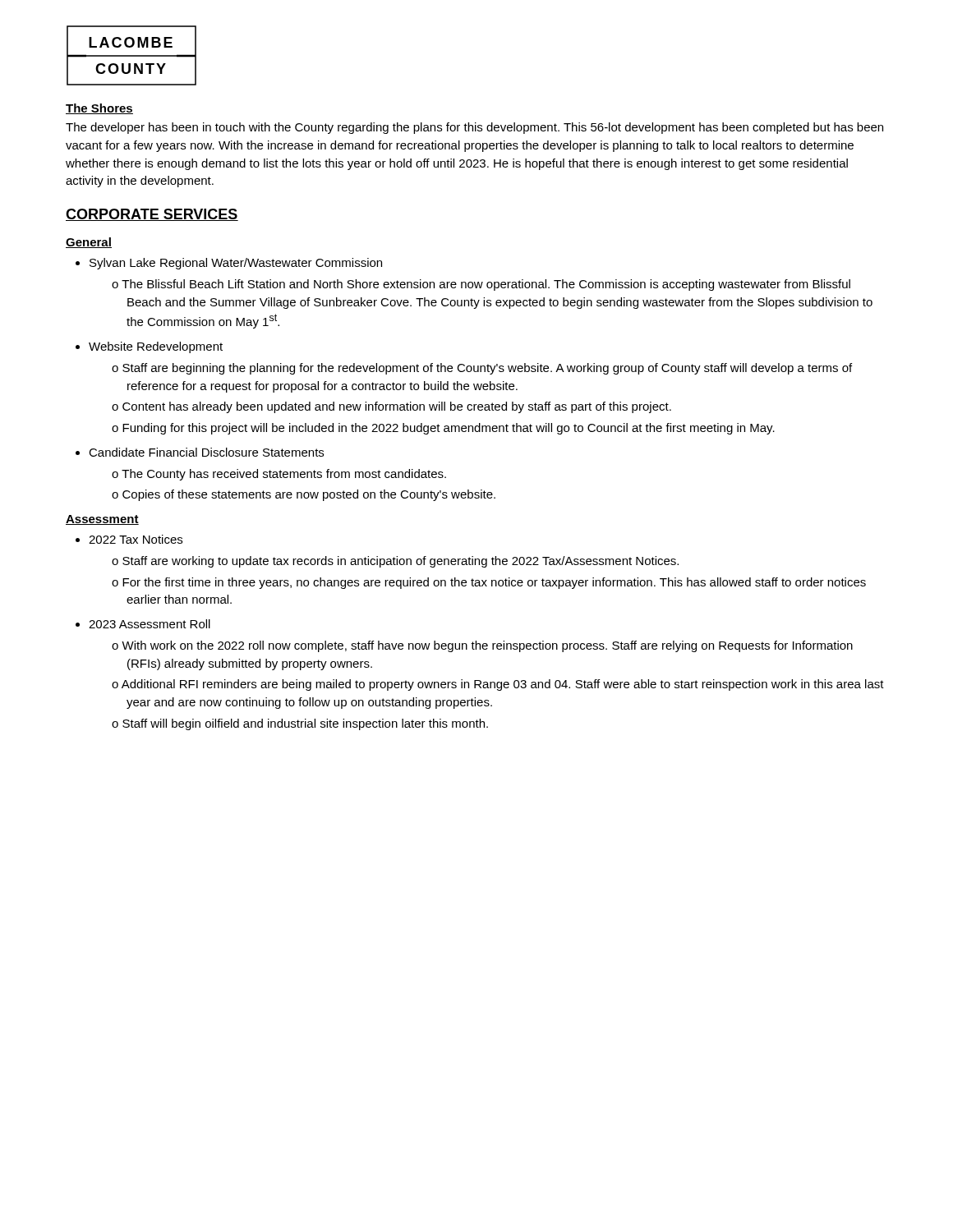This screenshot has width=953, height=1232.
Task: Click the passage that begins "2023 Assessment Roll With"
Action: pyautogui.click(x=488, y=675)
